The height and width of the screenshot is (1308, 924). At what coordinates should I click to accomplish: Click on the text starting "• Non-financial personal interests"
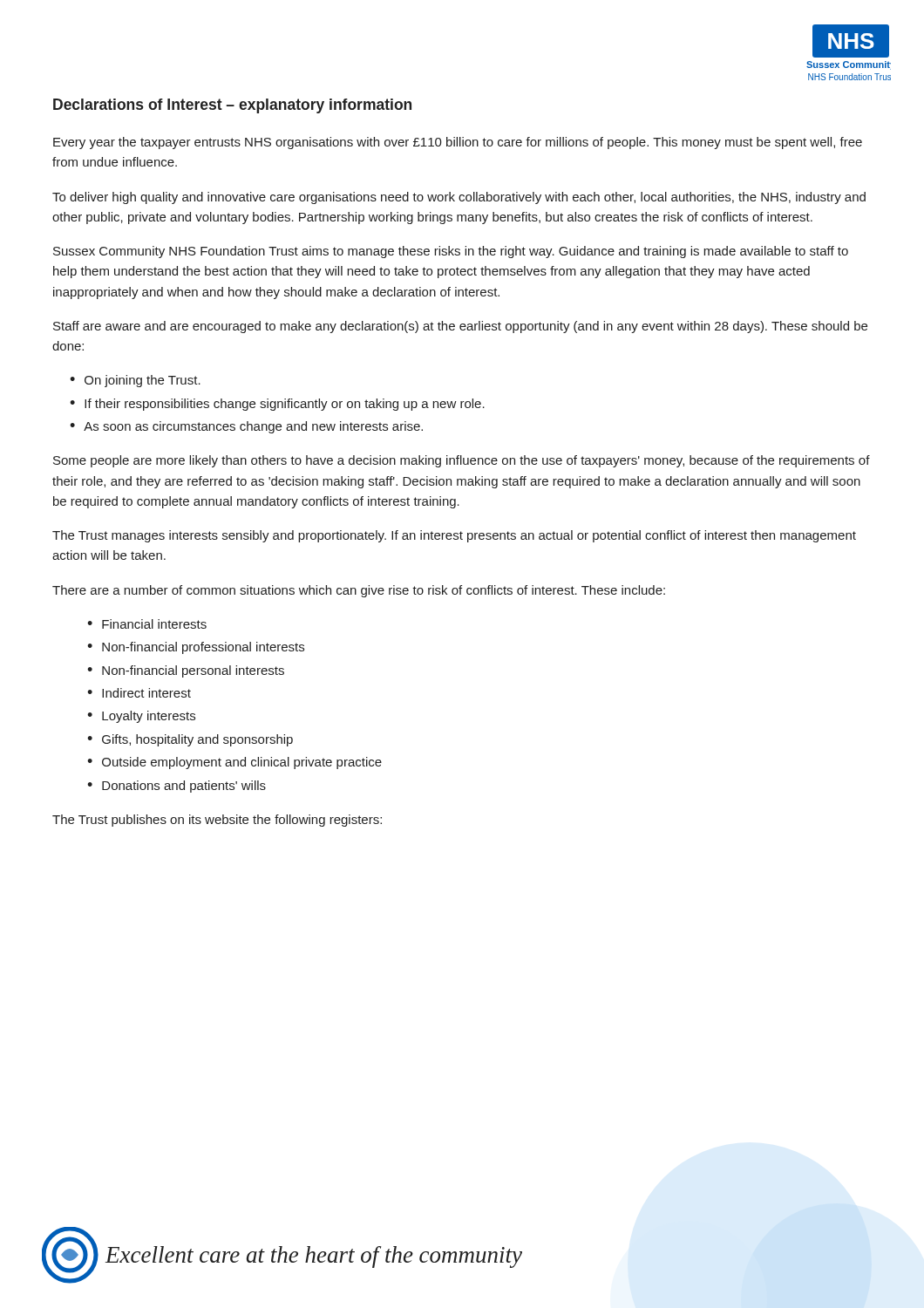pyautogui.click(x=186, y=670)
